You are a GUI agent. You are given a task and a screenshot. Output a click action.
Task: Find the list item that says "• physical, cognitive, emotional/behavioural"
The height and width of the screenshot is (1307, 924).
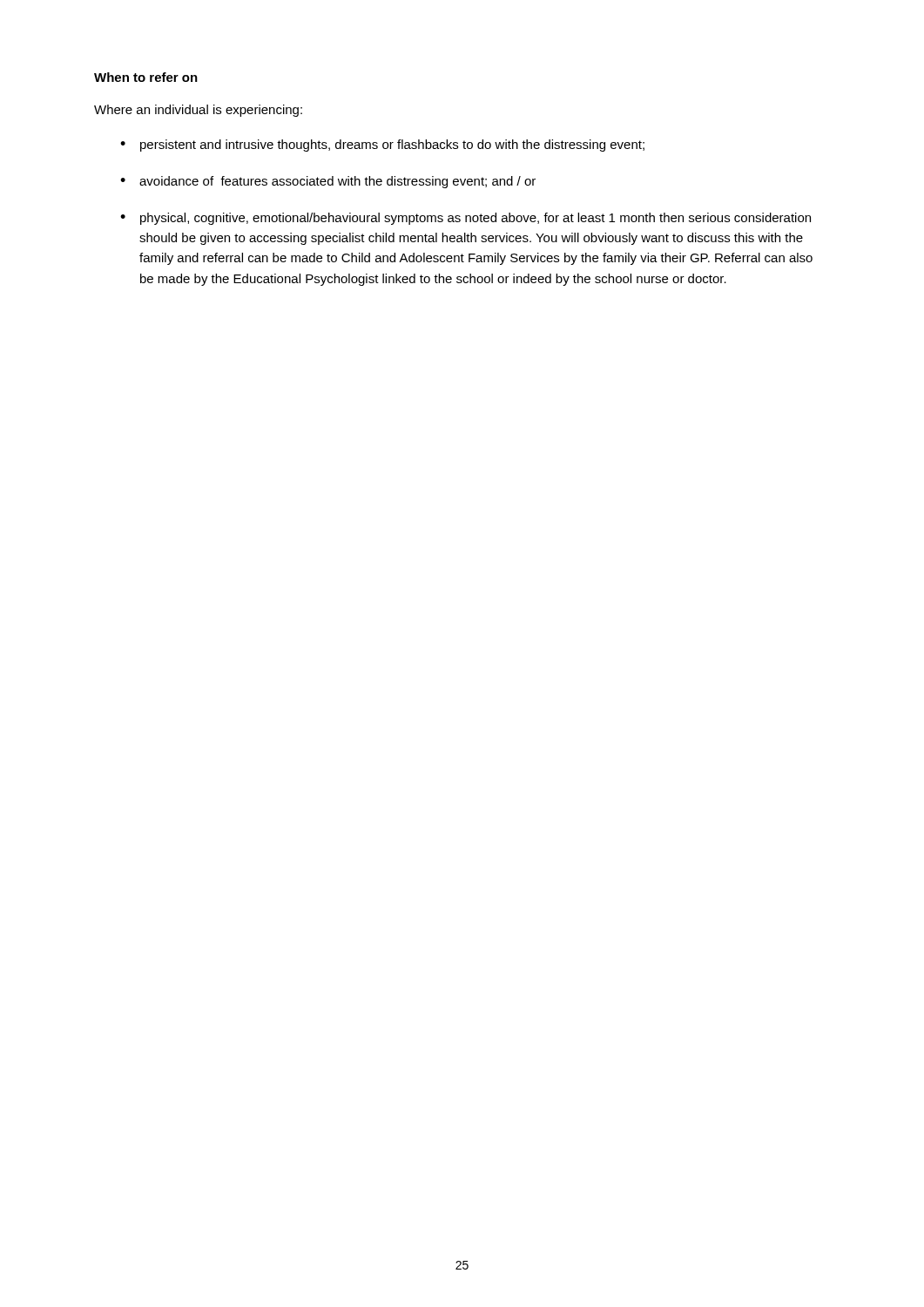pos(475,248)
